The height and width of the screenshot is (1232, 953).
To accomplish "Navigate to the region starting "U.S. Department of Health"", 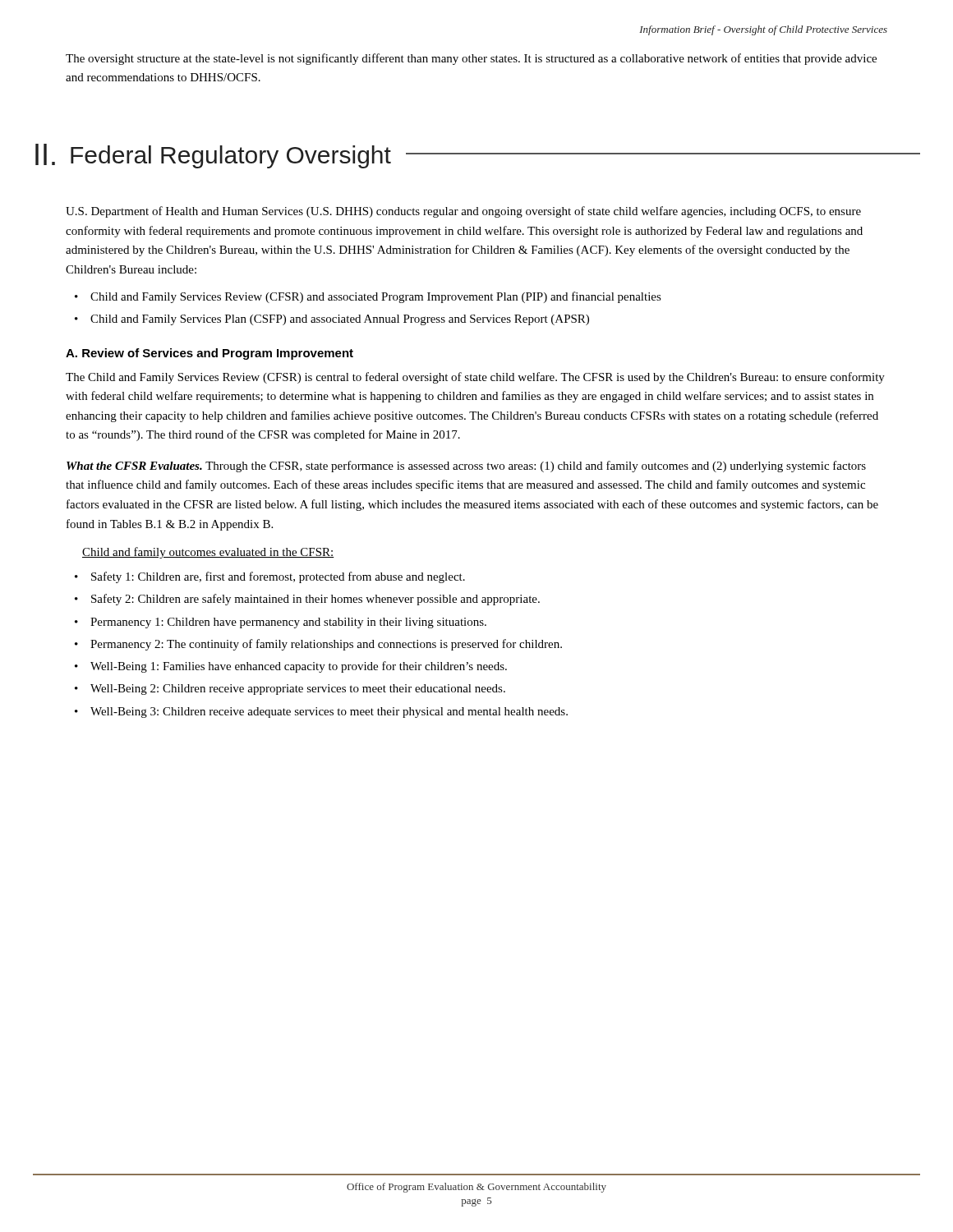I will tap(464, 240).
